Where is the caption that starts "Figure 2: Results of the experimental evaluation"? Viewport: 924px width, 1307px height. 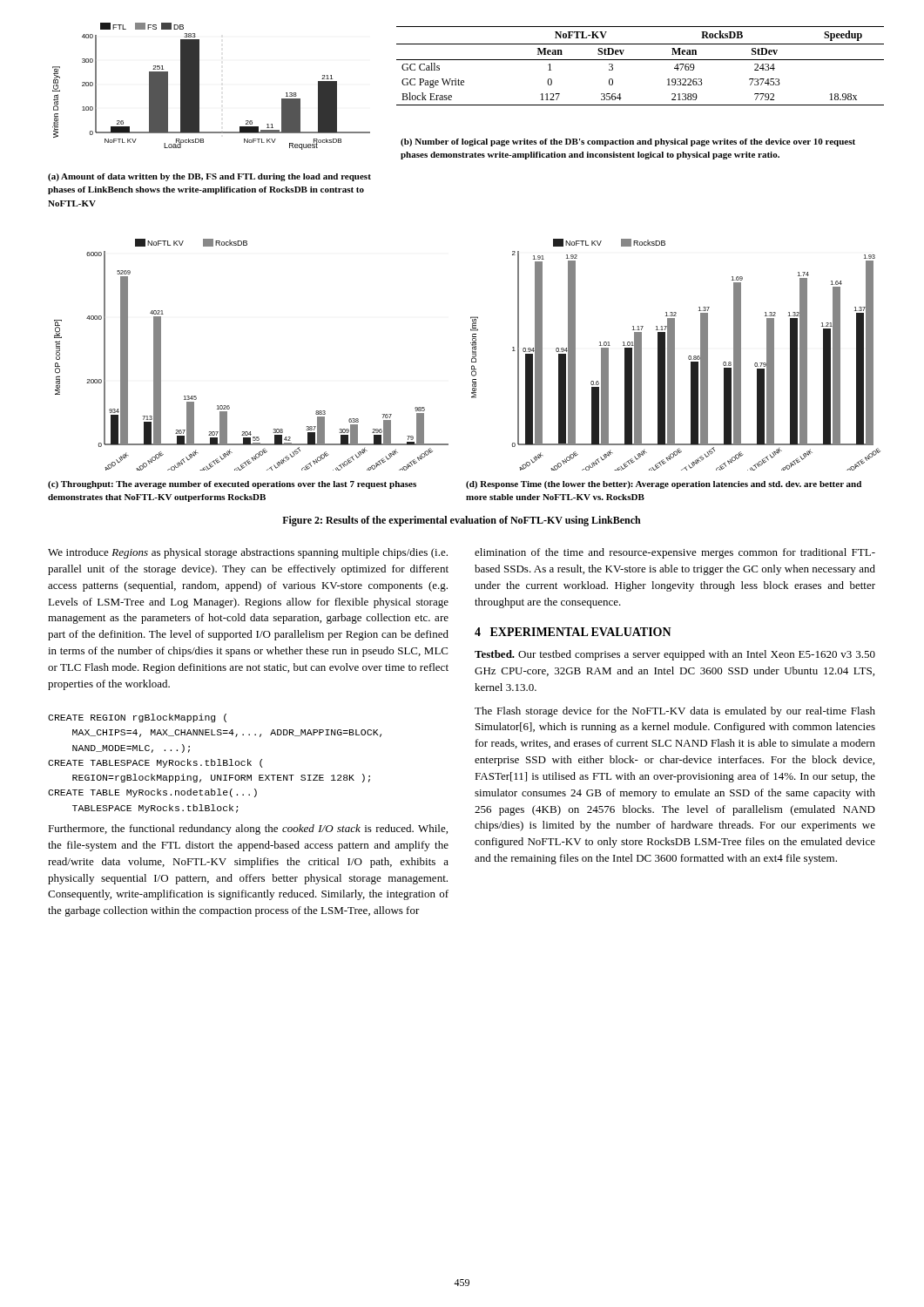462,520
